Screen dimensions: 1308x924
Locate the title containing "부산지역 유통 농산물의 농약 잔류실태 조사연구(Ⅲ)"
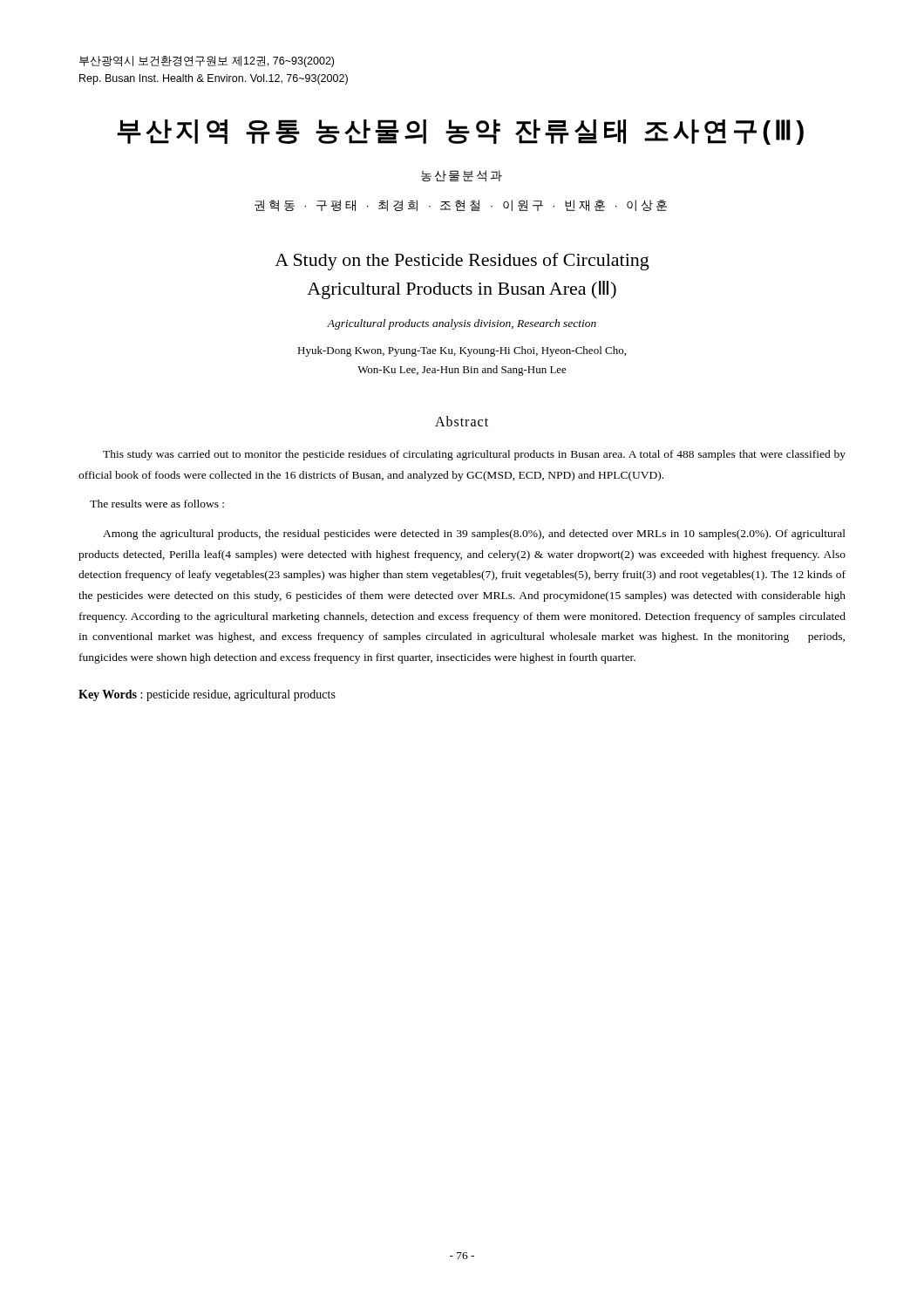[462, 130]
